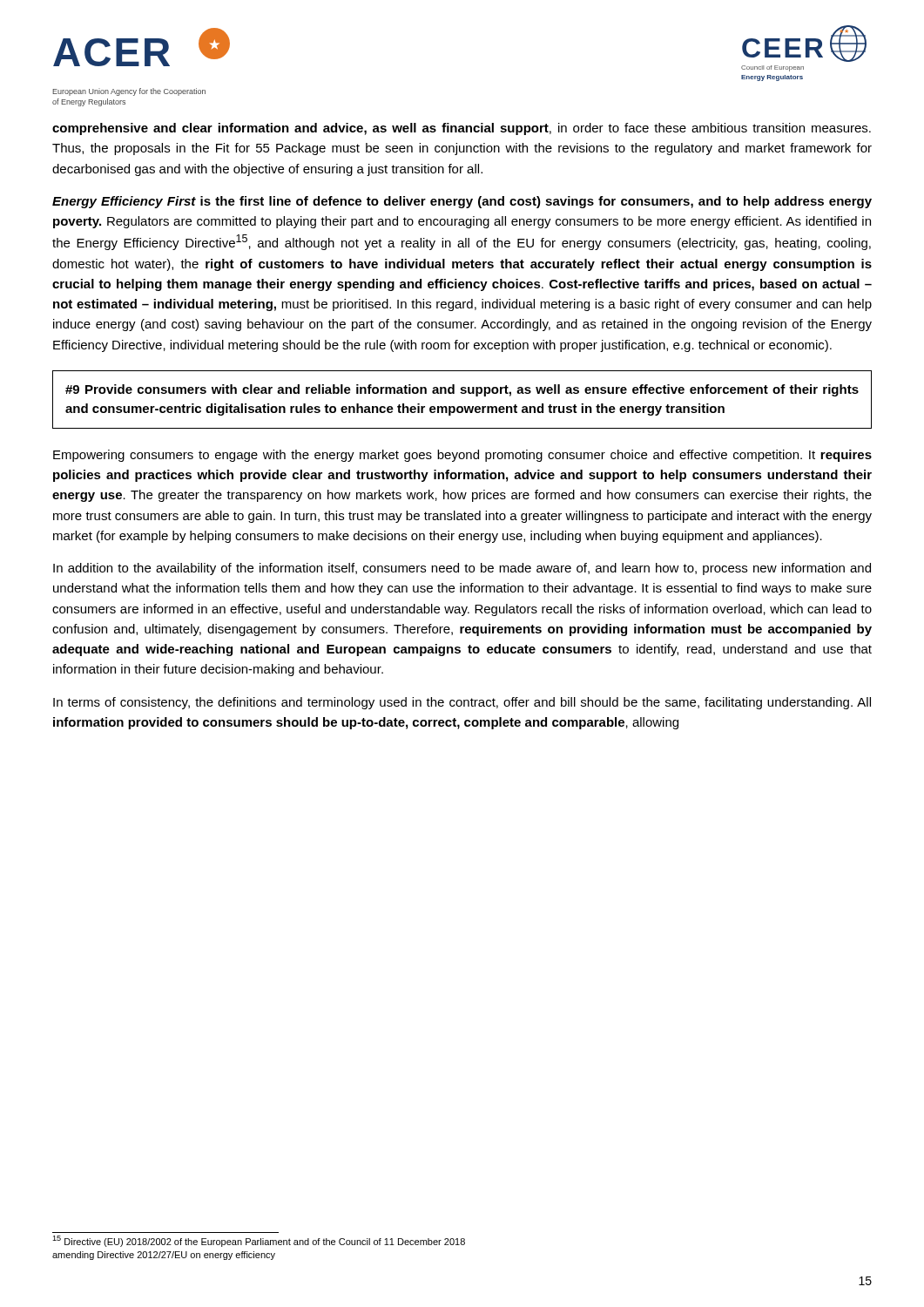
Task: Click the passage that begins "comprehensive and clear information and advice,"
Action: (462, 148)
